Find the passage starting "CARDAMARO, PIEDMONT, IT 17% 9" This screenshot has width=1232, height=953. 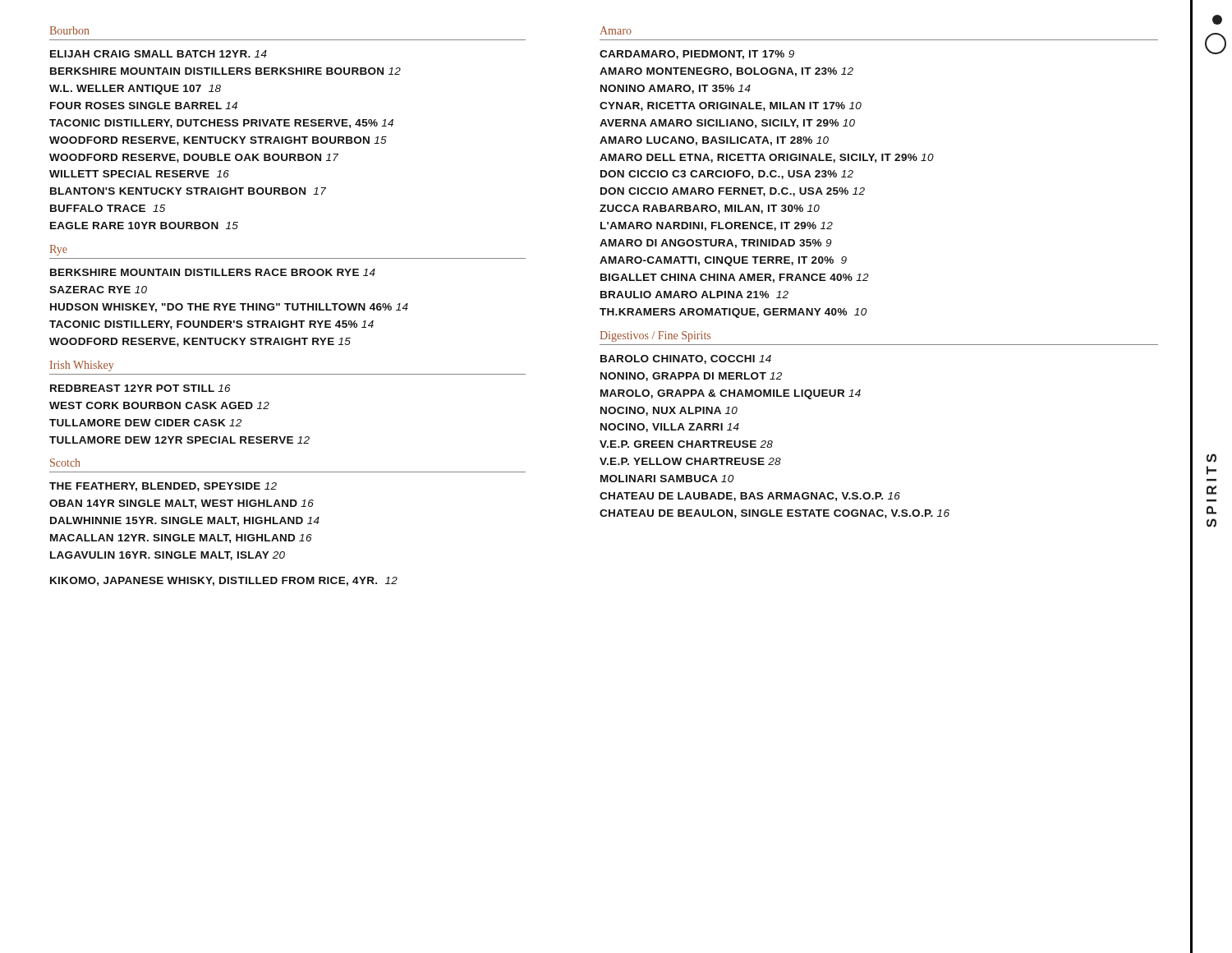coord(697,54)
